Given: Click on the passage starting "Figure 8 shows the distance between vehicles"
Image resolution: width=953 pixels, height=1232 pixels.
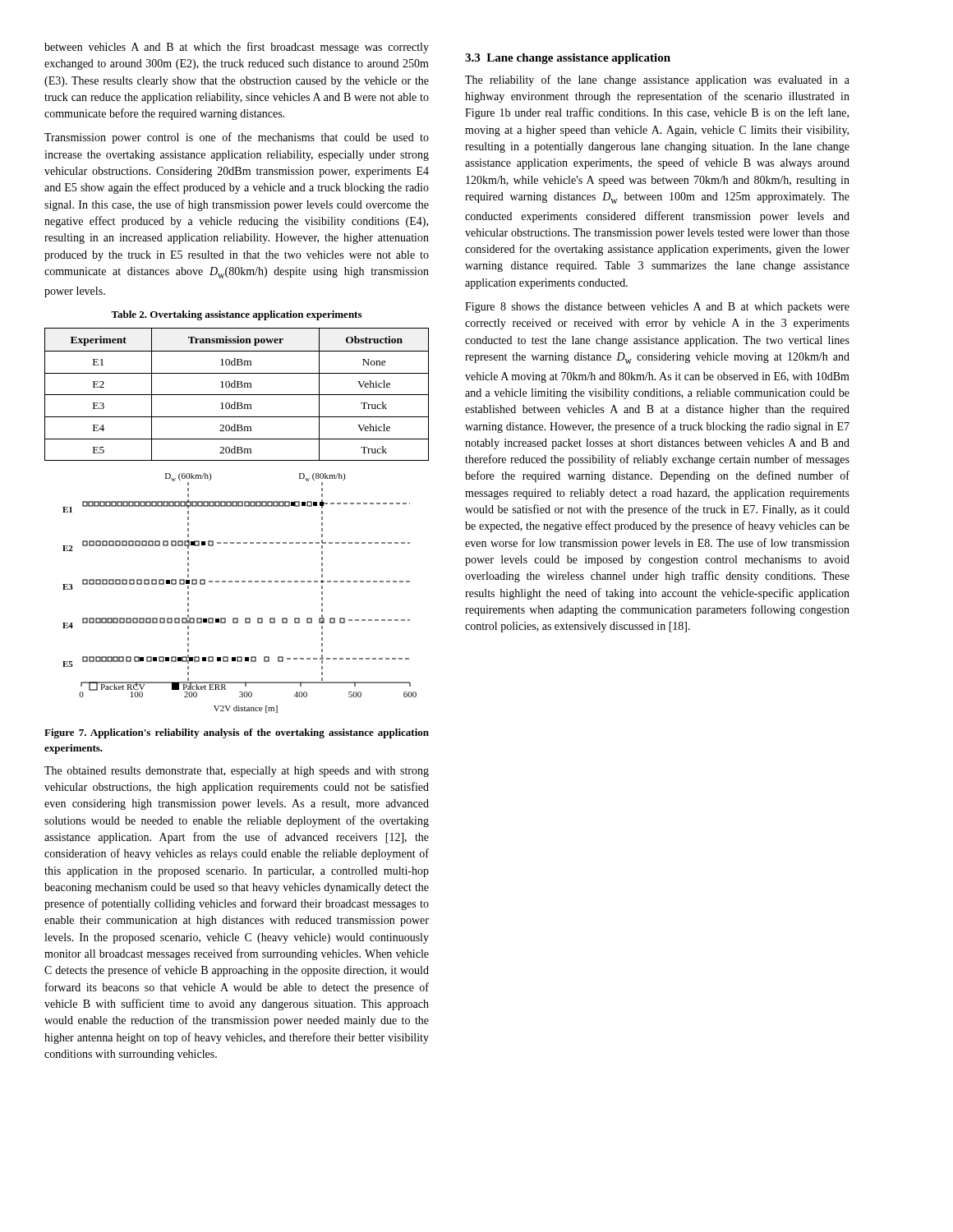Looking at the screenshot, I should [x=657, y=467].
